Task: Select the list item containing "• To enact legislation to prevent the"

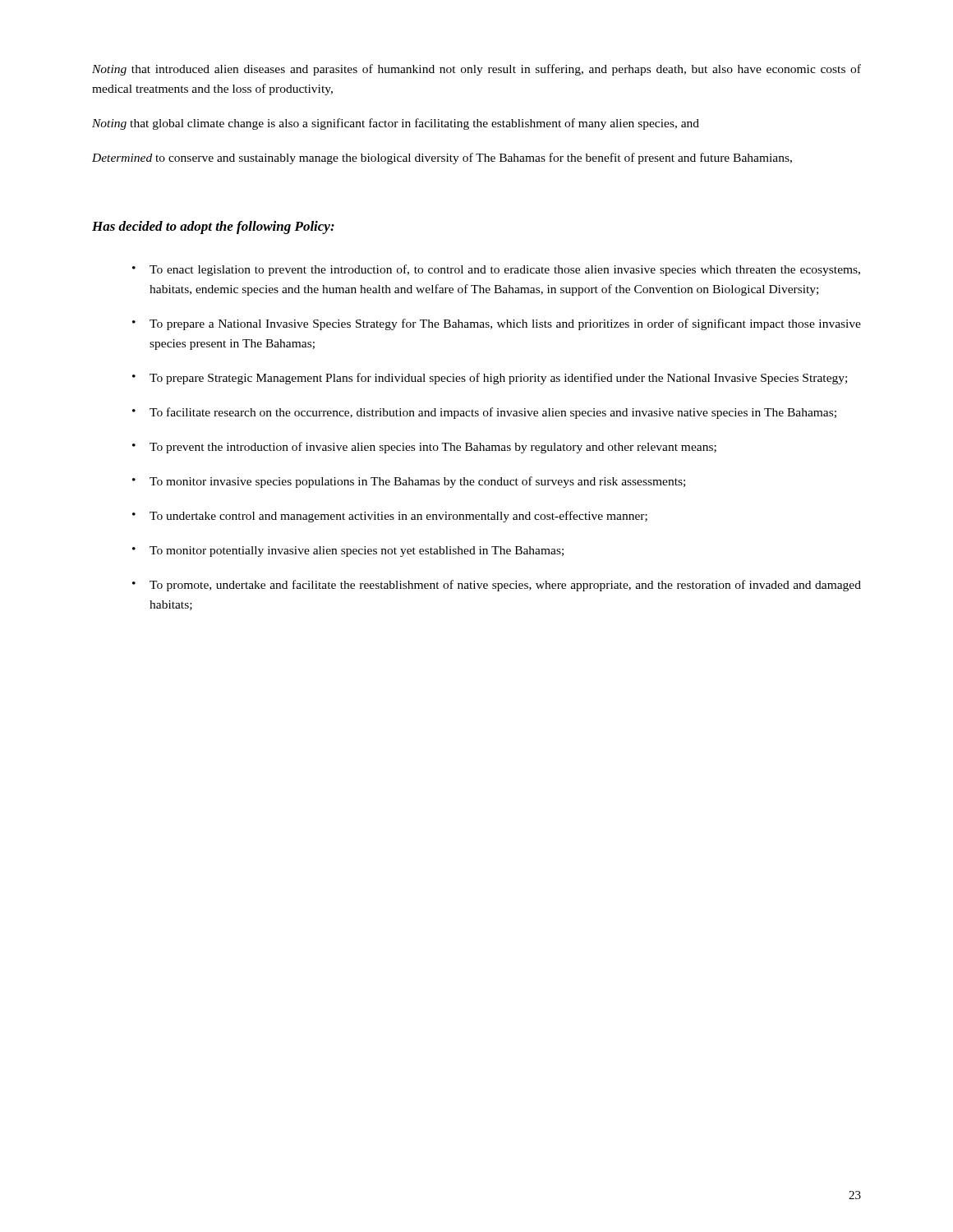Action: (496, 279)
